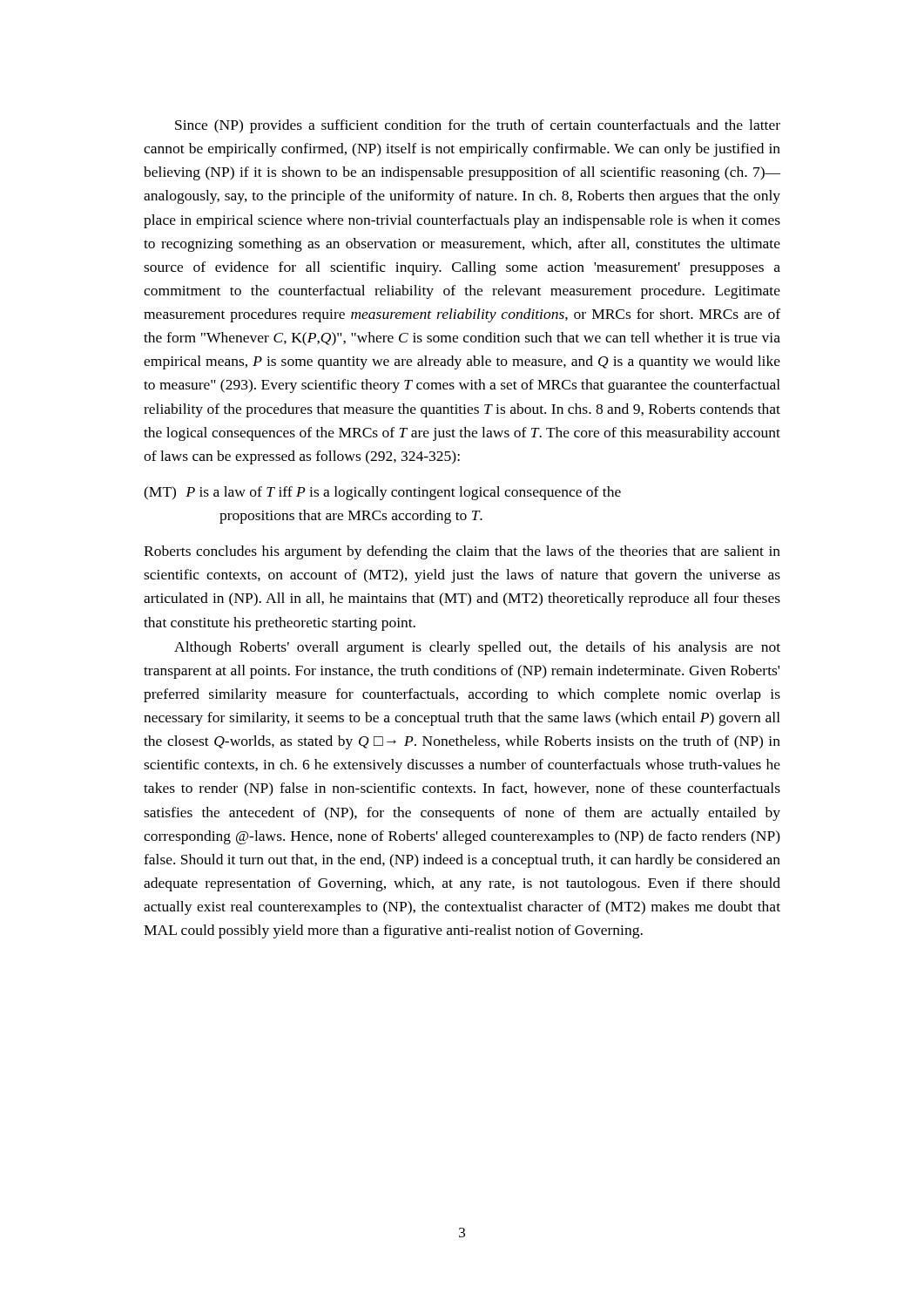Locate the block of text that opens with "(MT) P is a"

point(462,504)
